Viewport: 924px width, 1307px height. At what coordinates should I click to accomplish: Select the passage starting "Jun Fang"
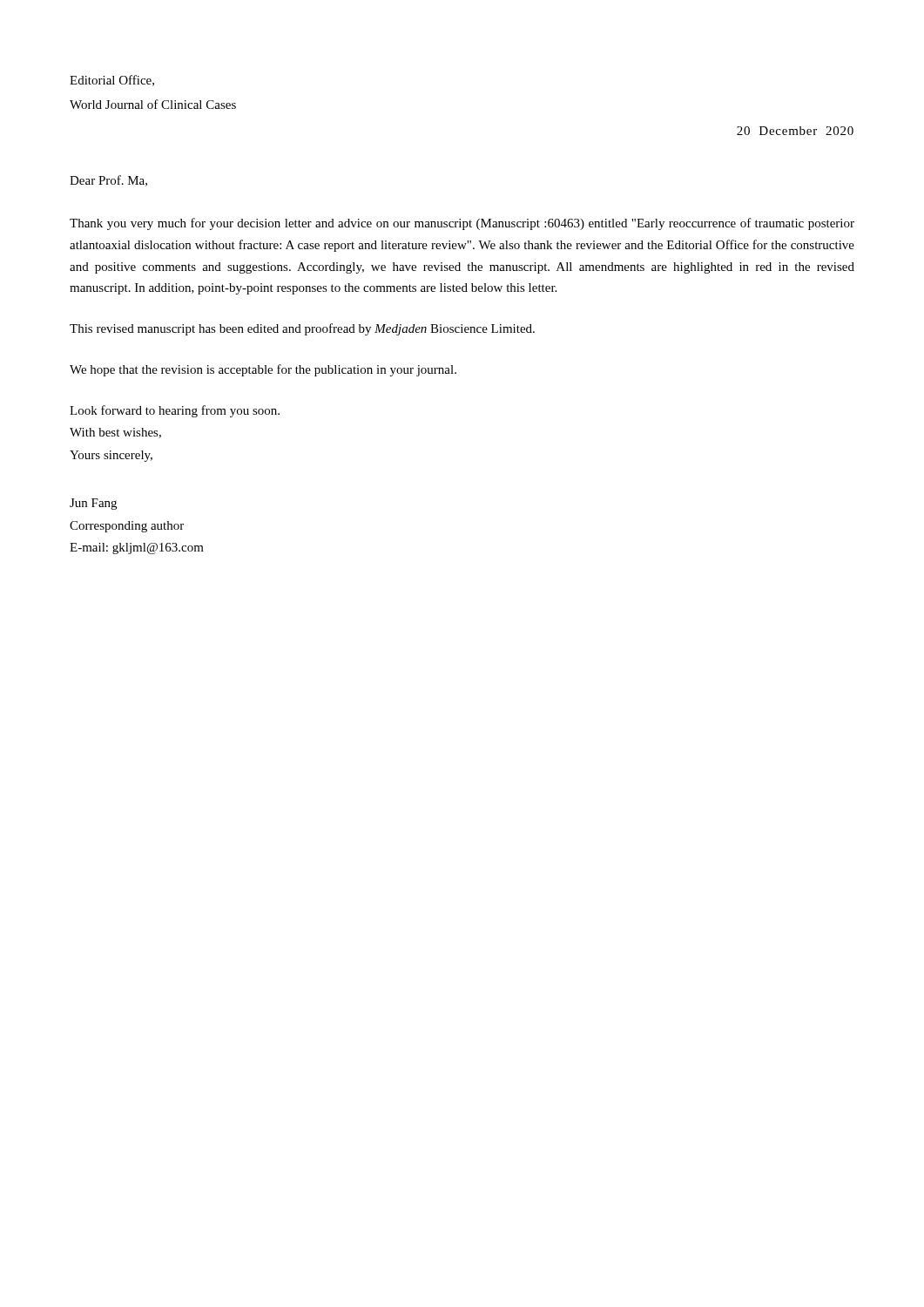(93, 503)
